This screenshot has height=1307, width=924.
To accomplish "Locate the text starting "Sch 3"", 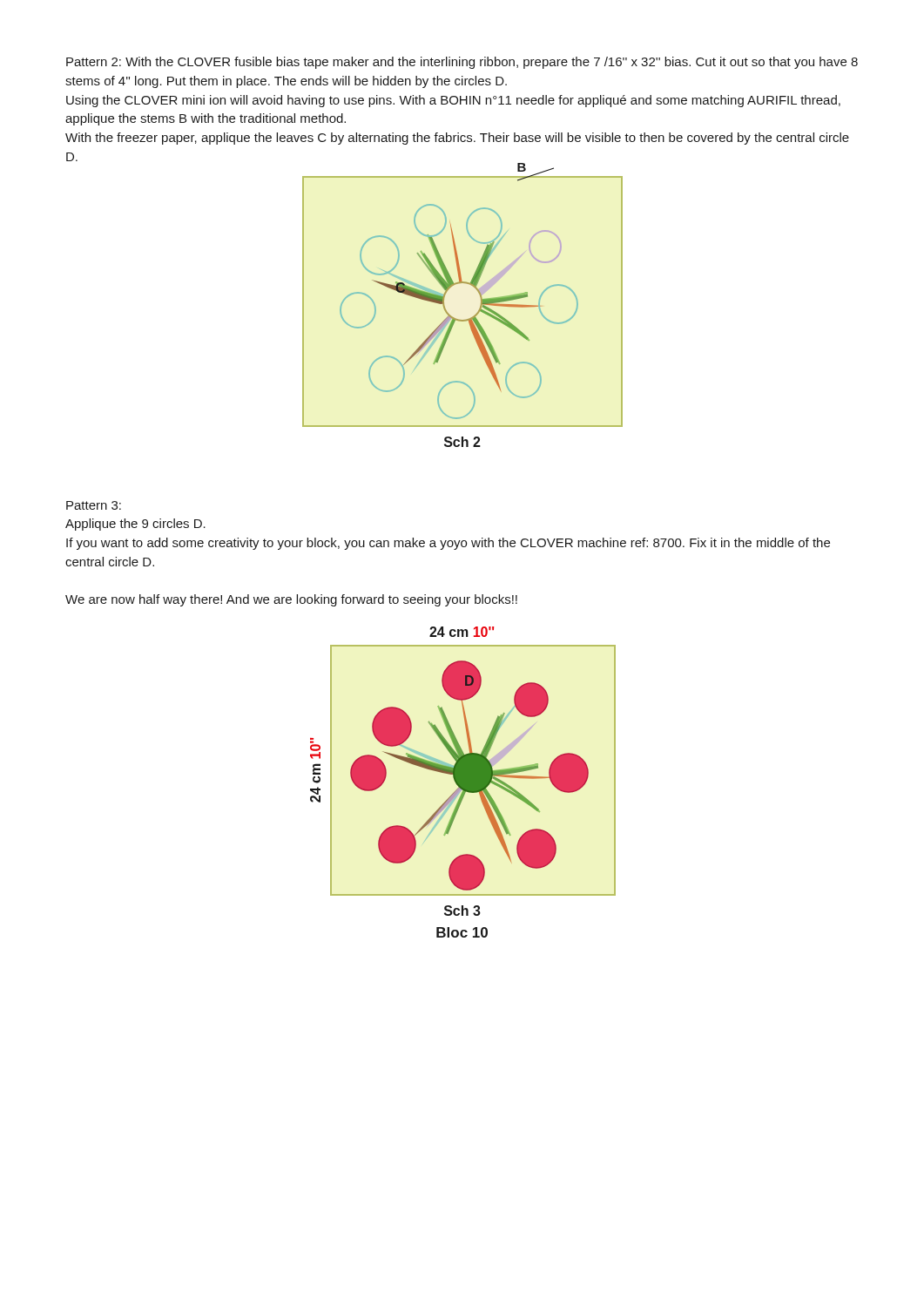I will 462,911.
